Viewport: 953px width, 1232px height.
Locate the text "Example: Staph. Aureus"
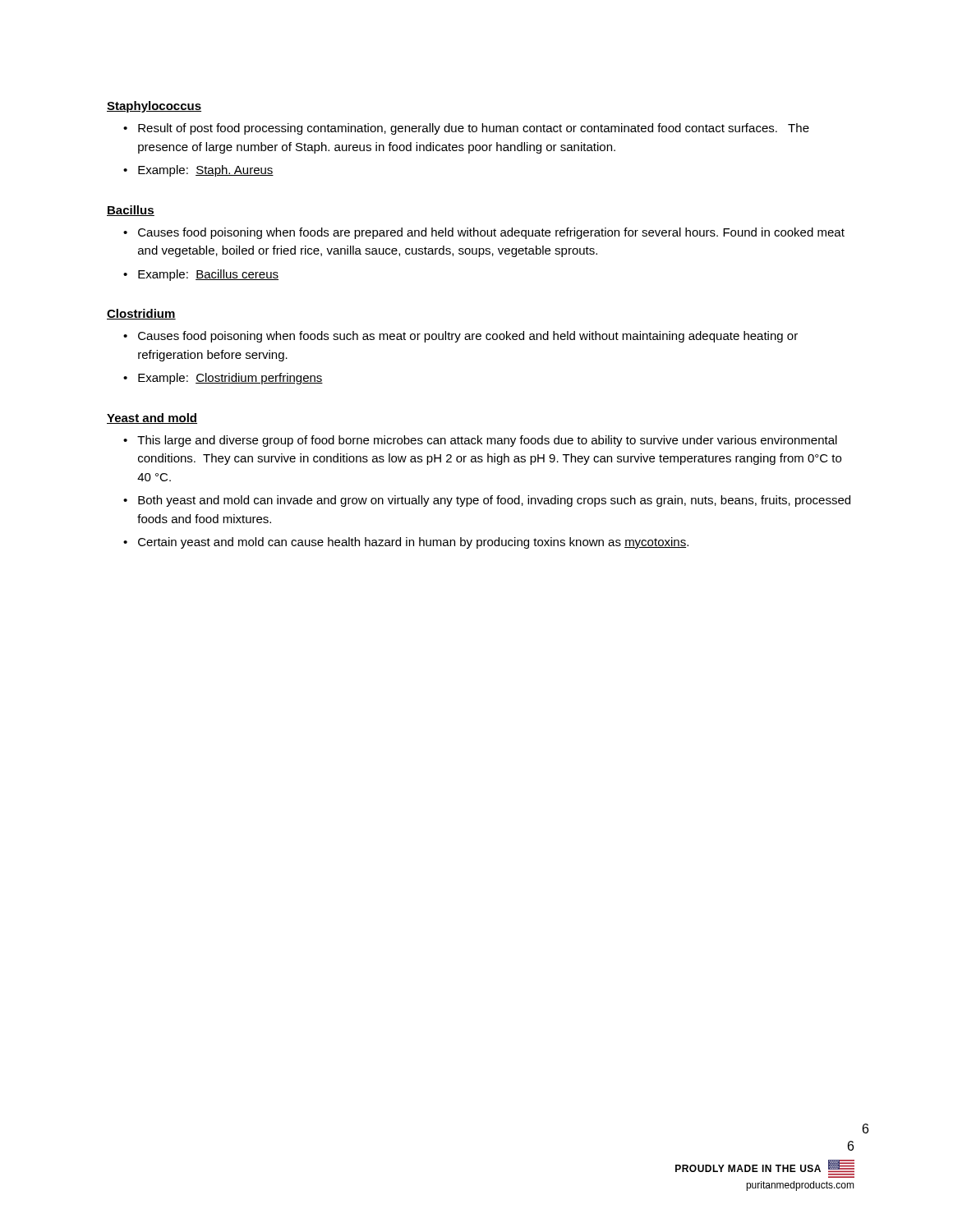pyautogui.click(x=206, y=171)
